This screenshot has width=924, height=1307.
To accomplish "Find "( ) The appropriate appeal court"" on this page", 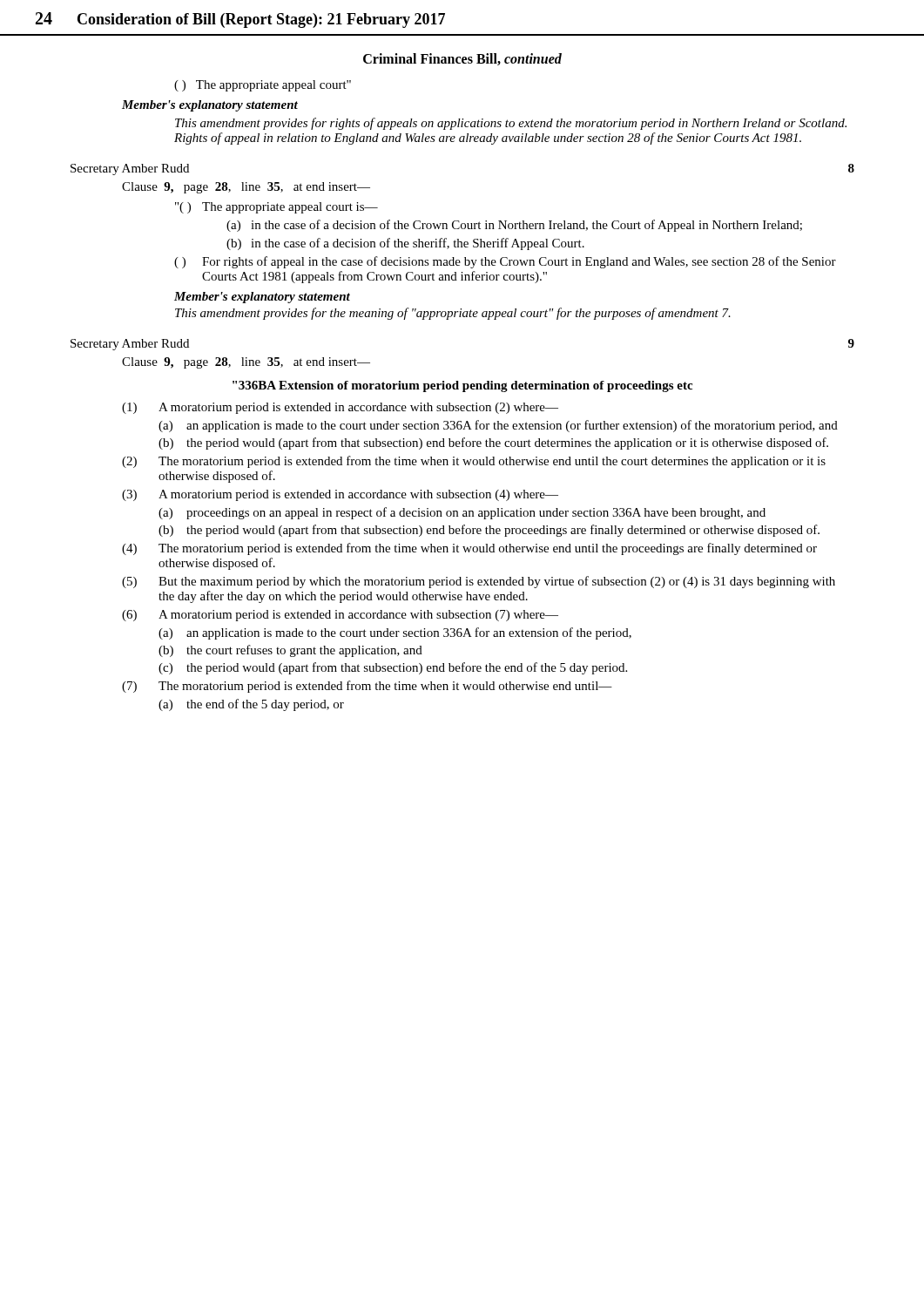I will (263, 84).
